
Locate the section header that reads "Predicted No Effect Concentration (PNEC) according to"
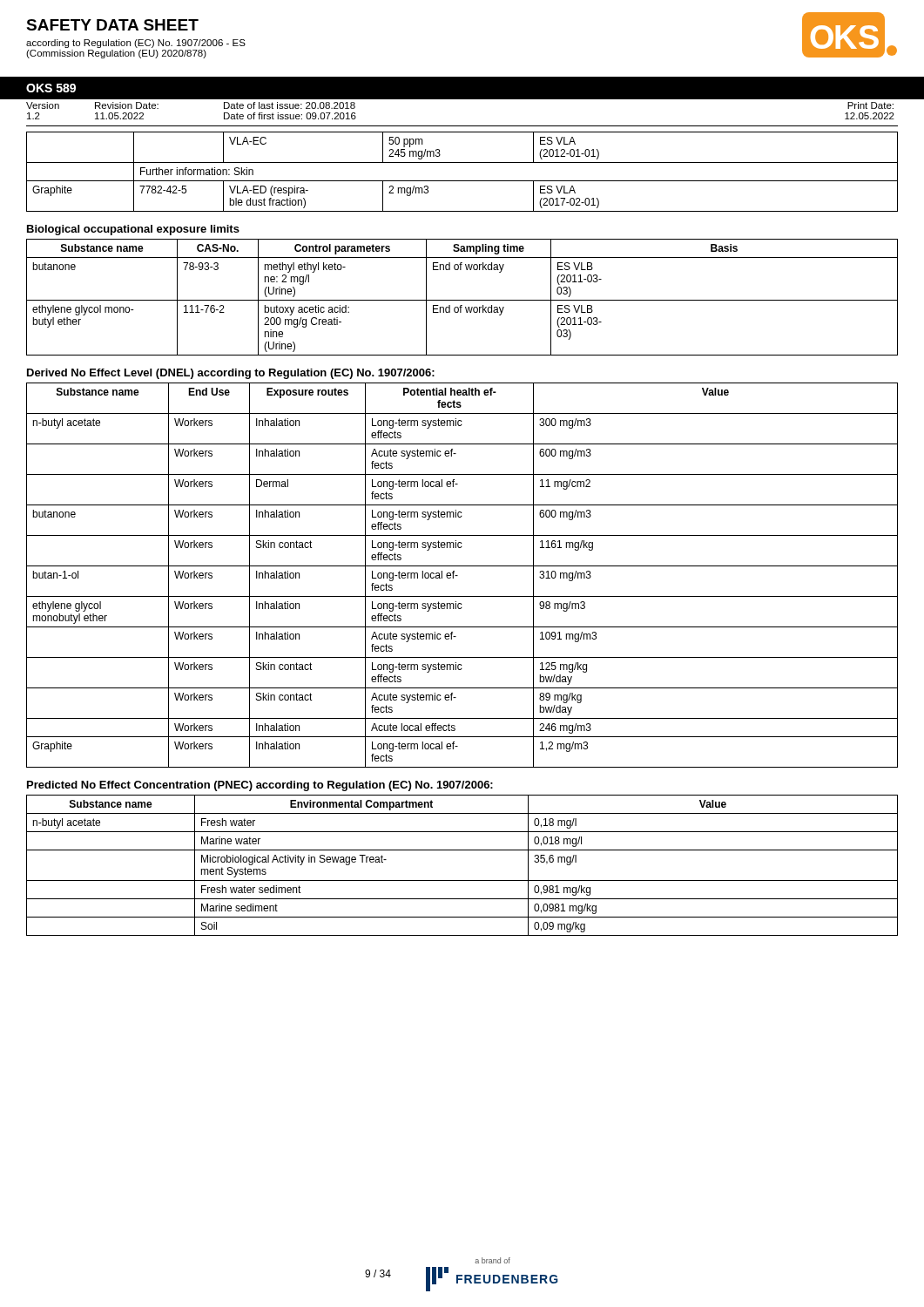[260, 785]
